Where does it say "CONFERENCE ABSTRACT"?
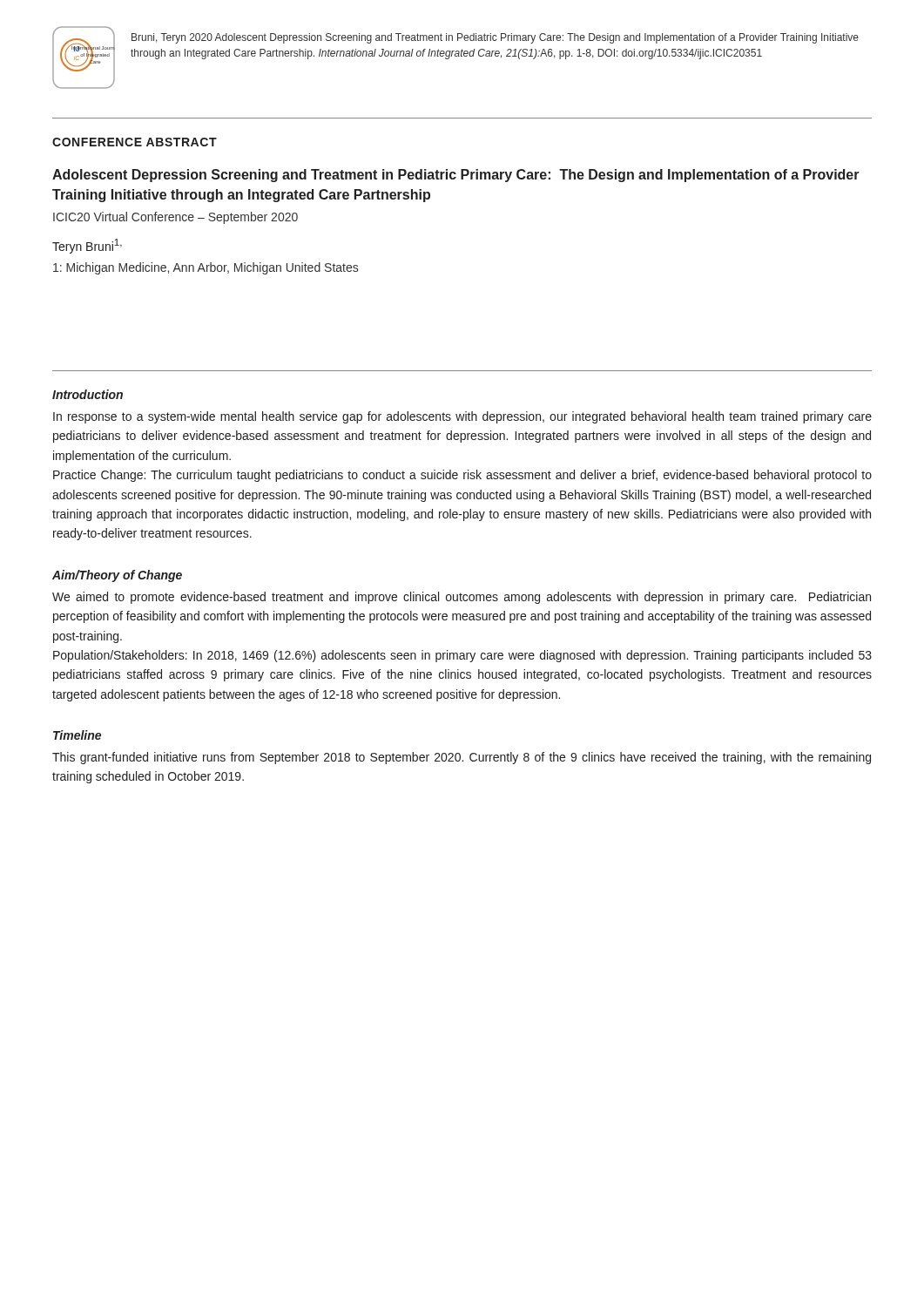Image resolution: width=924 pixels, height=1307 pixels. pyautogui.click(x=135, y=142)
